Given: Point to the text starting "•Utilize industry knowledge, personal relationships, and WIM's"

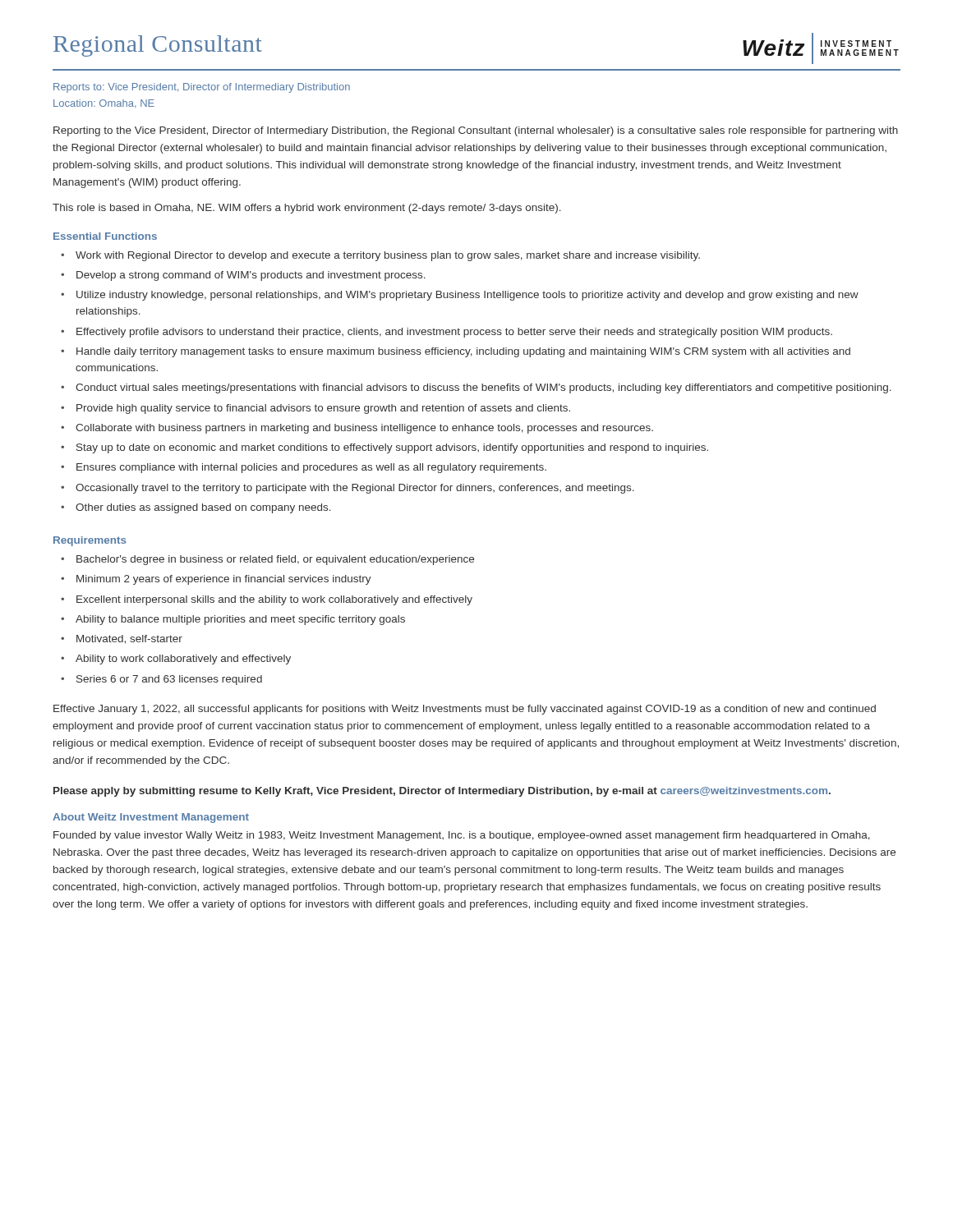Looking at the screenshot, I should [x=481, y=303].
